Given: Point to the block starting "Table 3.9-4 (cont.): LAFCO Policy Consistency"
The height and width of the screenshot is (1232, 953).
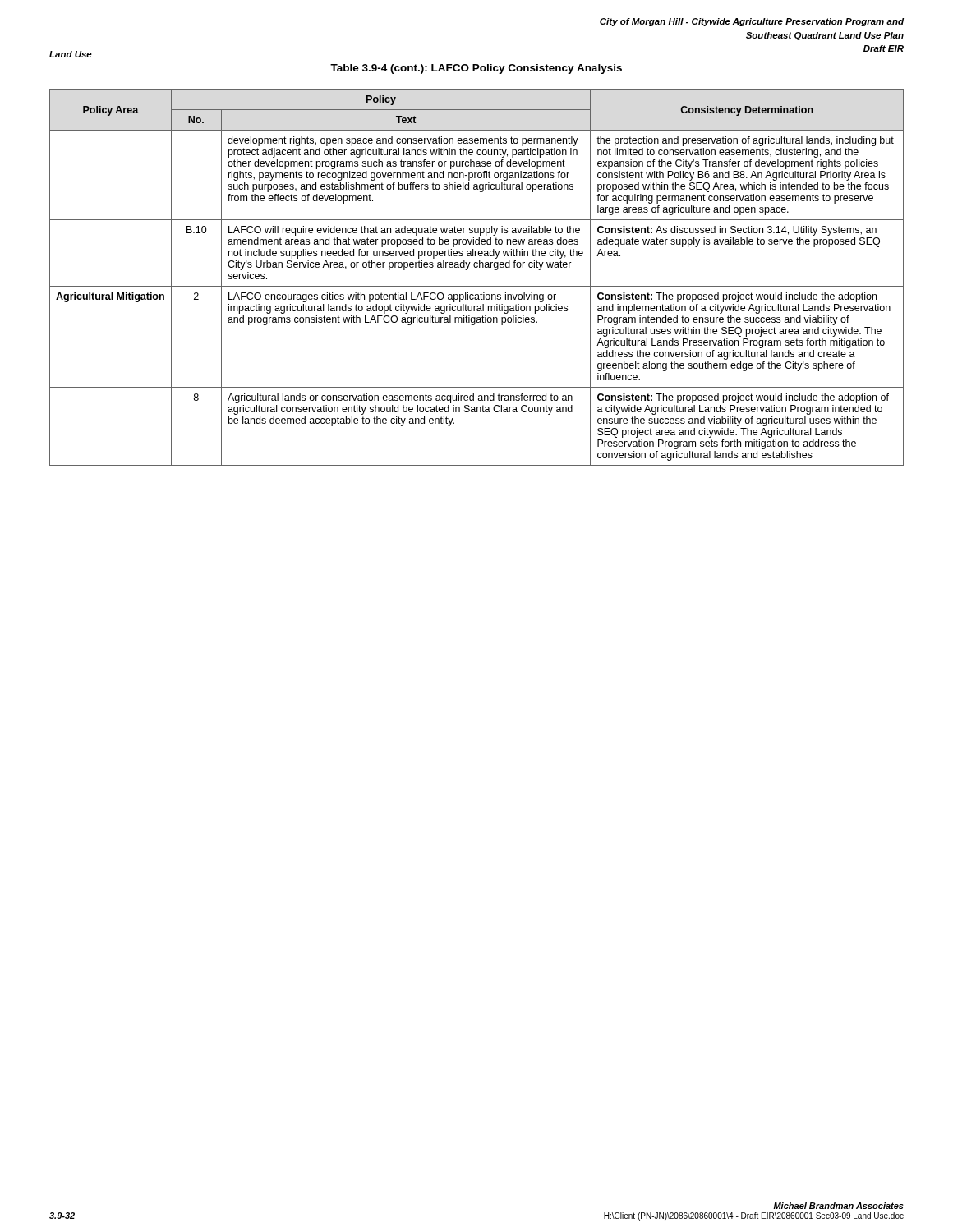Looking at the screenshot, I should 476,68.
